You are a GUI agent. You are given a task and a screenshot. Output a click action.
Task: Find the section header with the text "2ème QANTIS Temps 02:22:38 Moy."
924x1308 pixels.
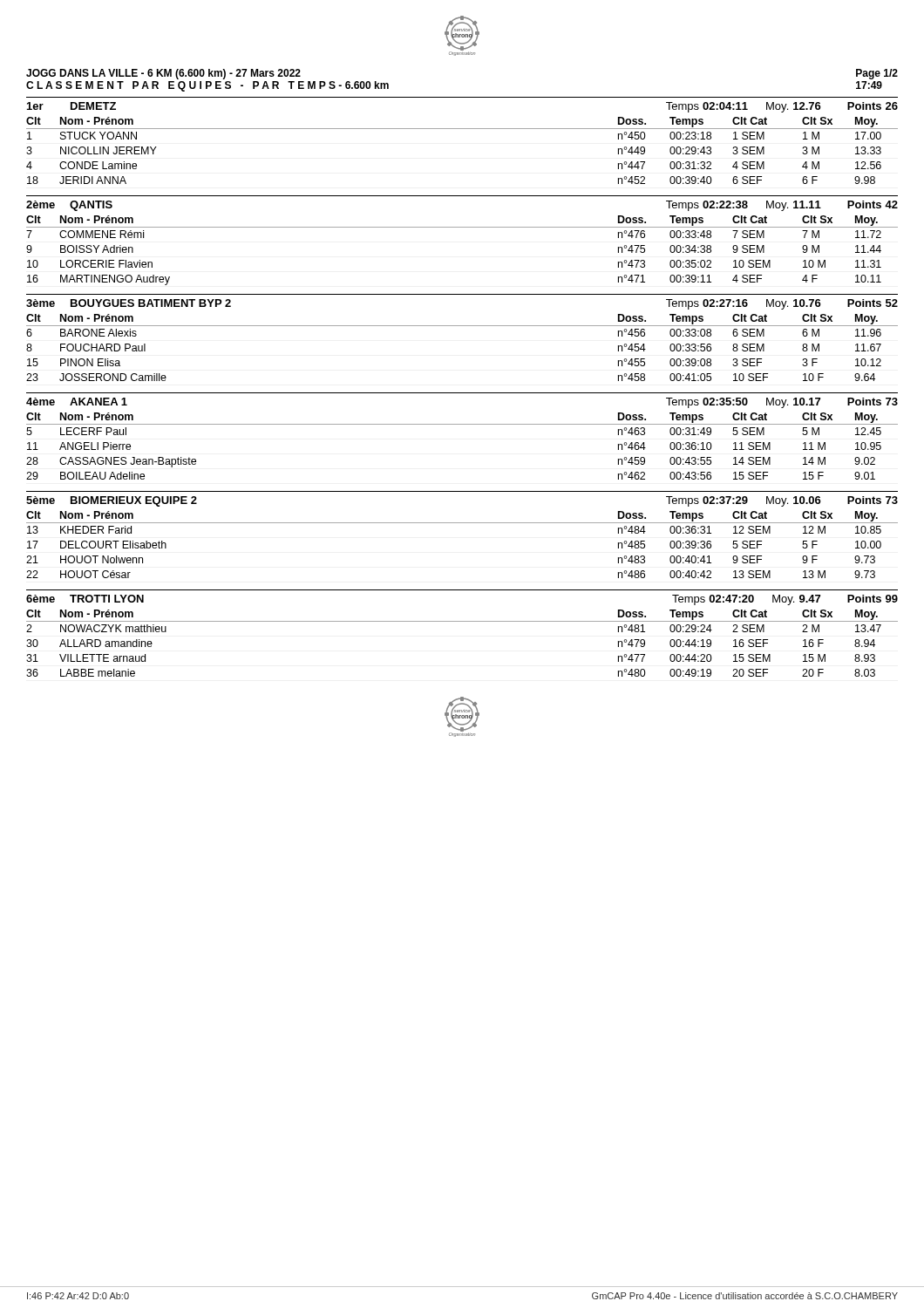pos(462,204)
